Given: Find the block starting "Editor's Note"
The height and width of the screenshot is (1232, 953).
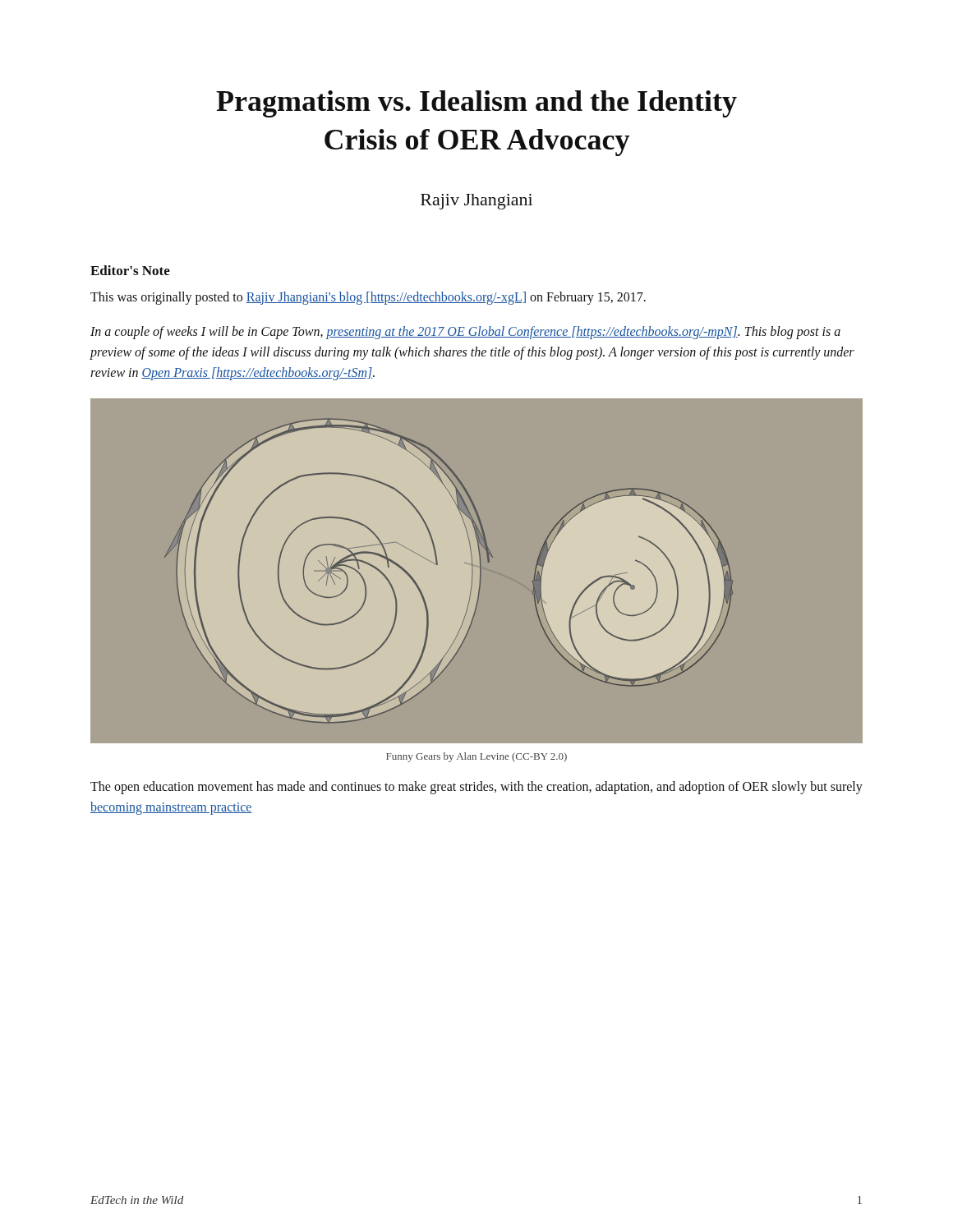Looking at the screenshot, I should (x=130, y=270).
